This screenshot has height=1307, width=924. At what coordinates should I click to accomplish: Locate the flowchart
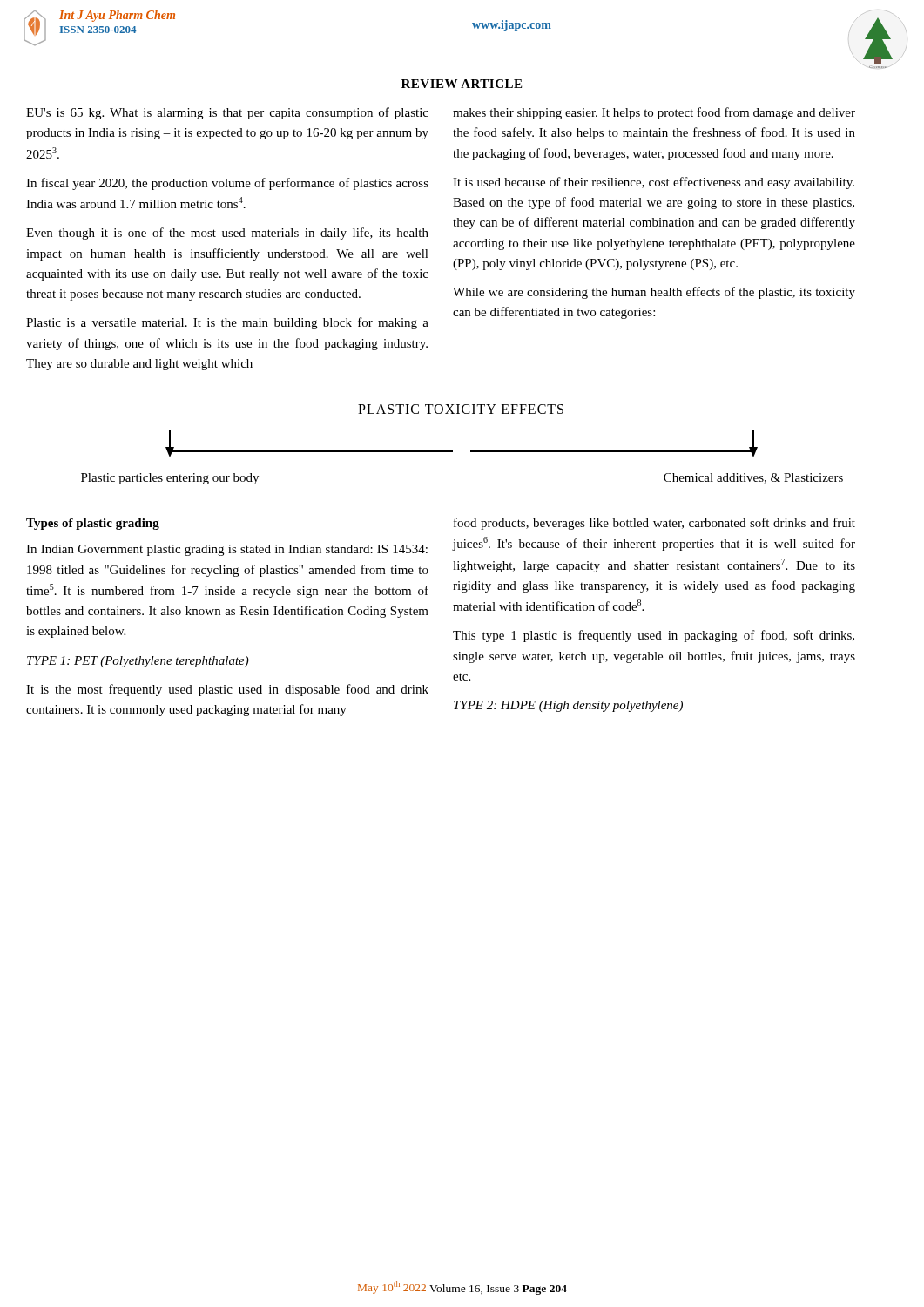tap(462, 453)
